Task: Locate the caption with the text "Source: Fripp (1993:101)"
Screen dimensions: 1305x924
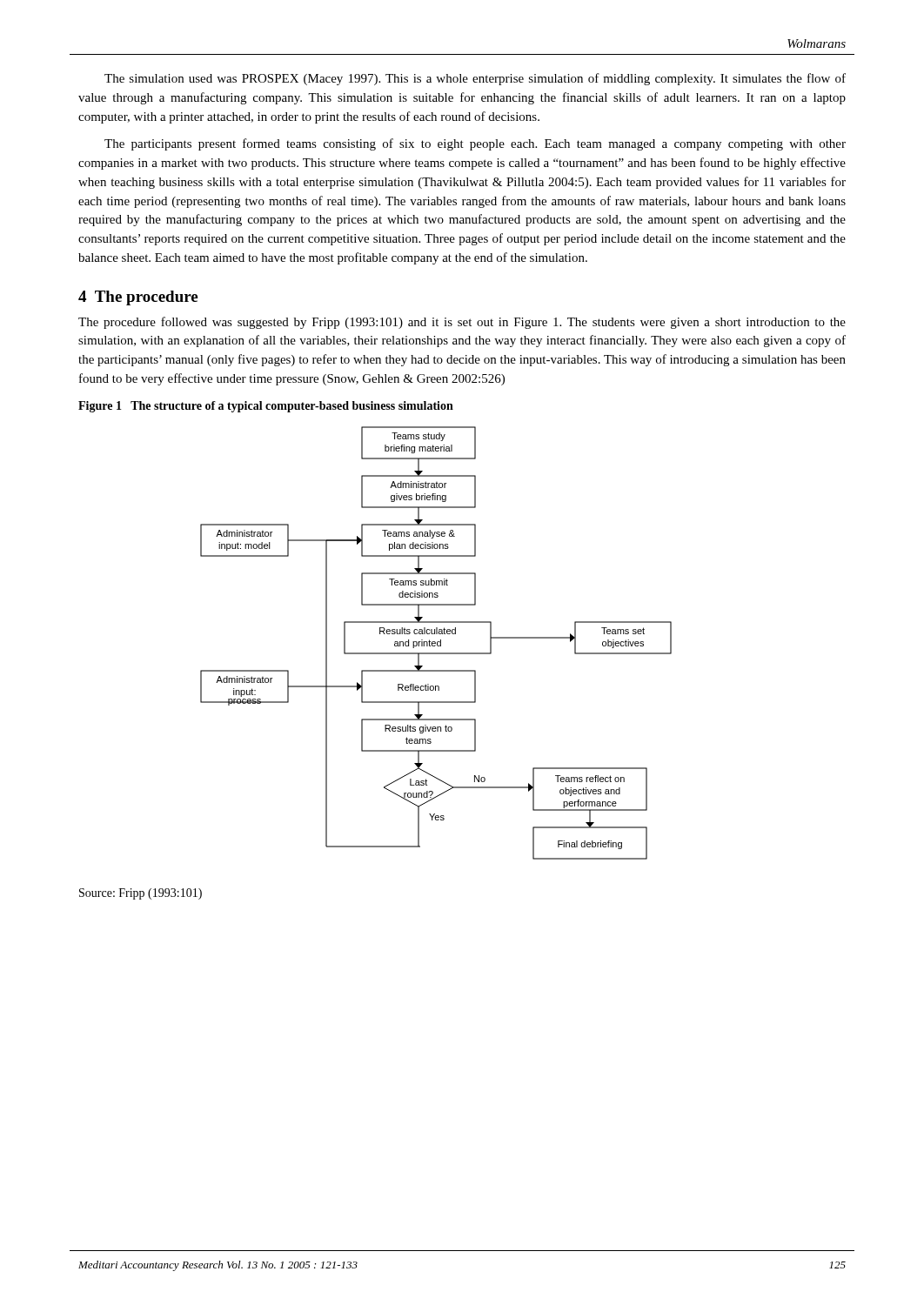Action: (x=140, y=893)
